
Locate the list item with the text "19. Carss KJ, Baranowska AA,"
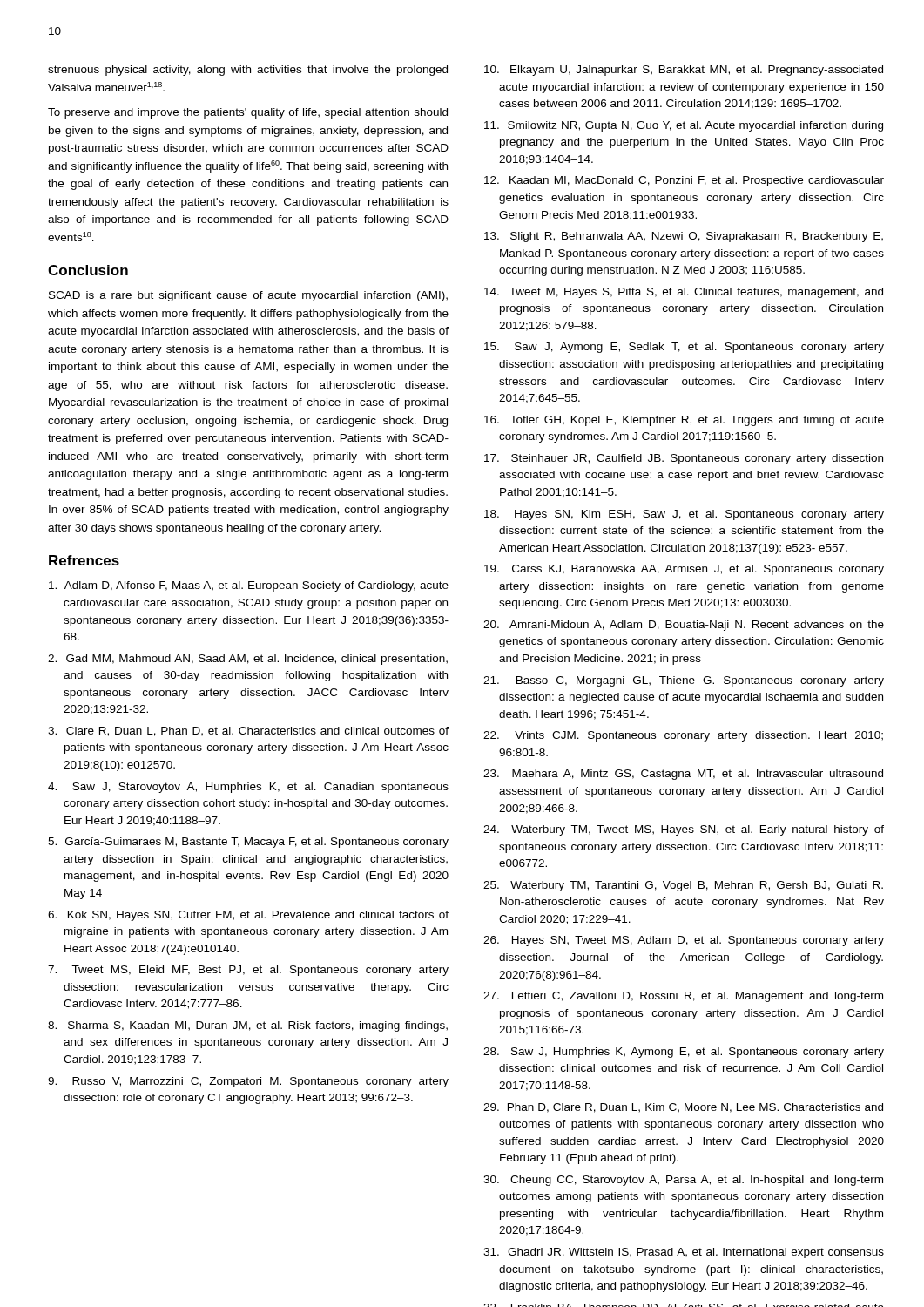(684, 586)
